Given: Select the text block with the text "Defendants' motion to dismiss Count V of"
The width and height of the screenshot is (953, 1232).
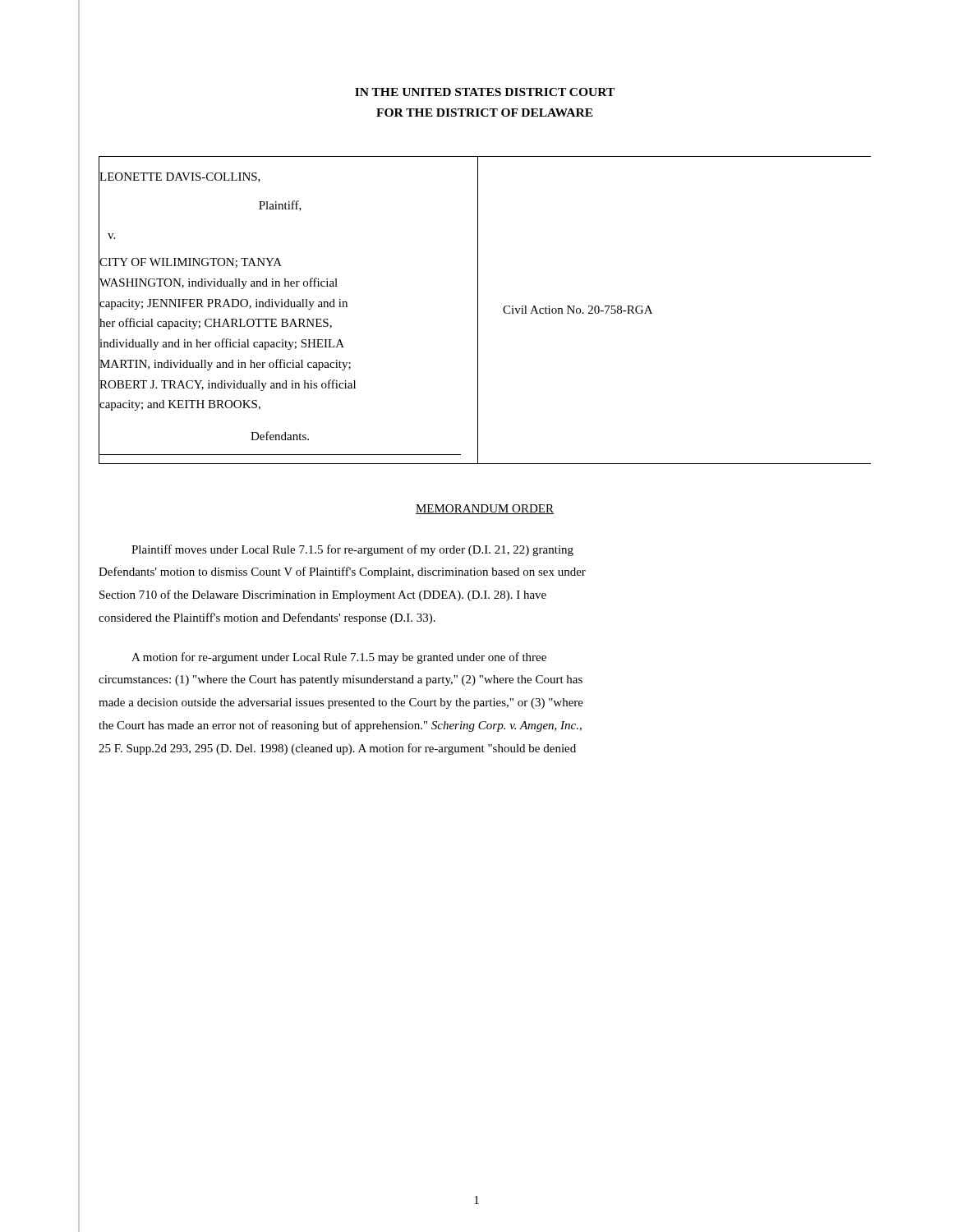Looking at the screenshot, I should coord(342,572).
